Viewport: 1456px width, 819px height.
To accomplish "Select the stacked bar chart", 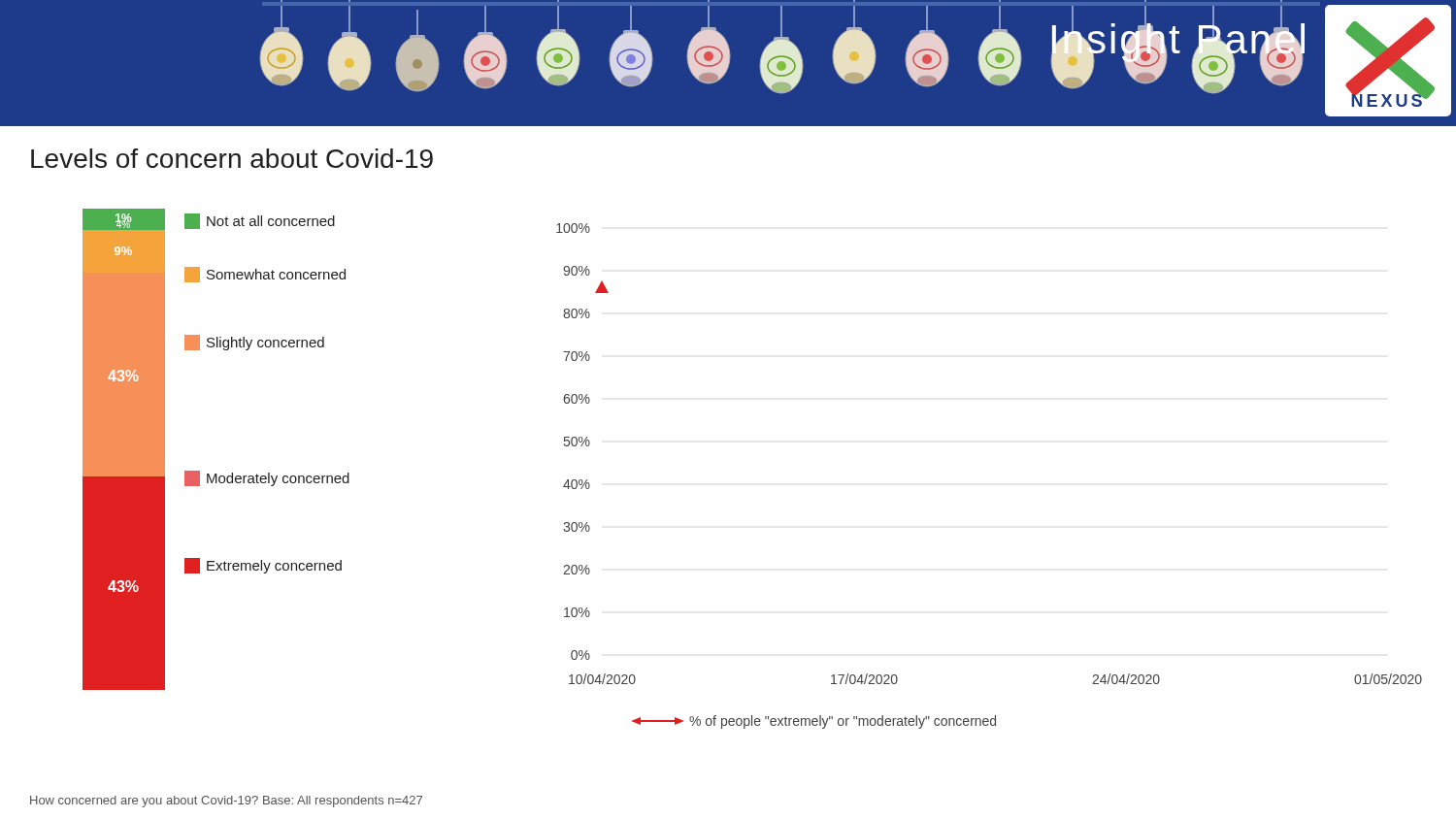I will [262, 471].
